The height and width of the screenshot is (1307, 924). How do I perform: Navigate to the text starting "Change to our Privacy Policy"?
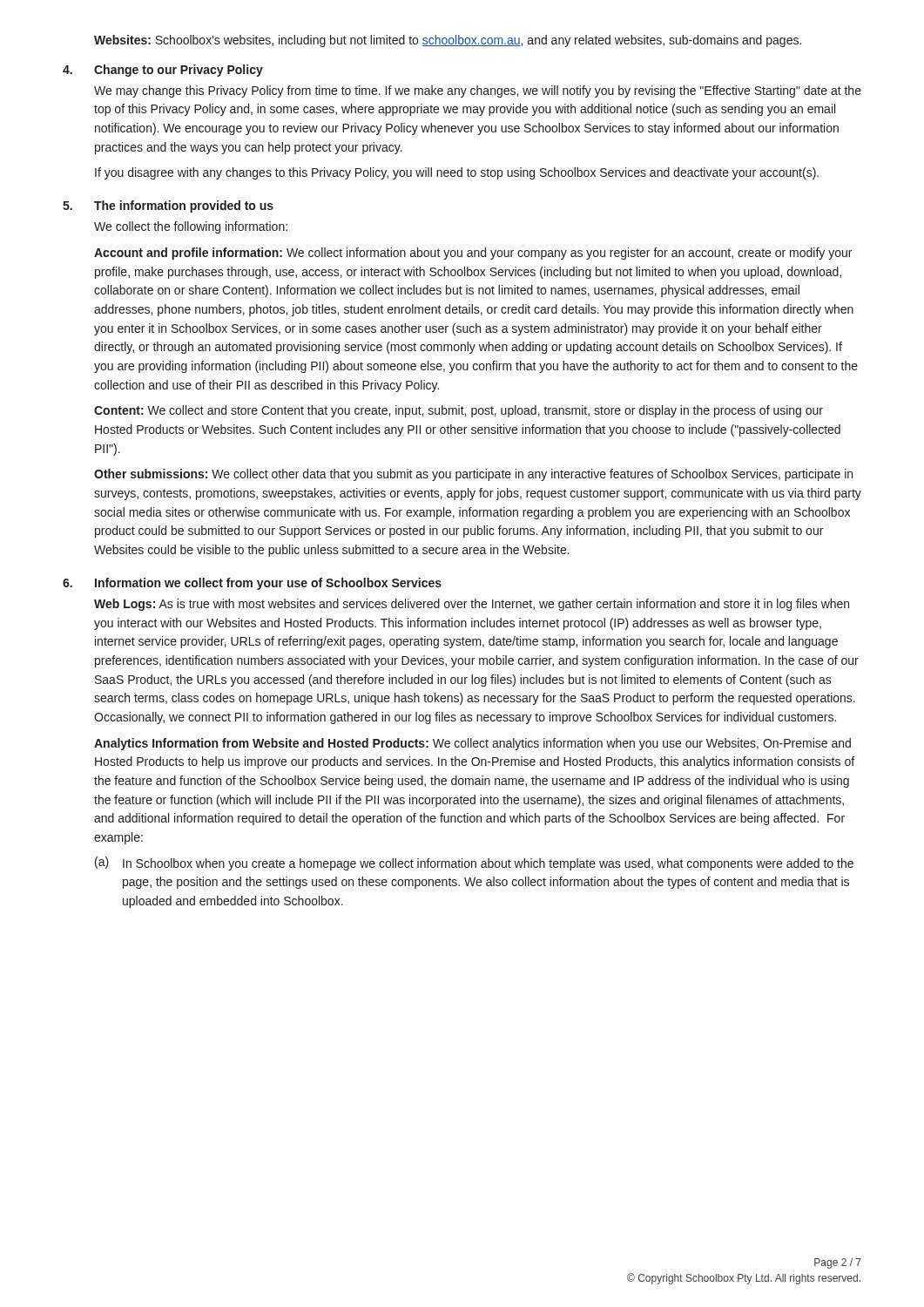[x=178, y=69]
